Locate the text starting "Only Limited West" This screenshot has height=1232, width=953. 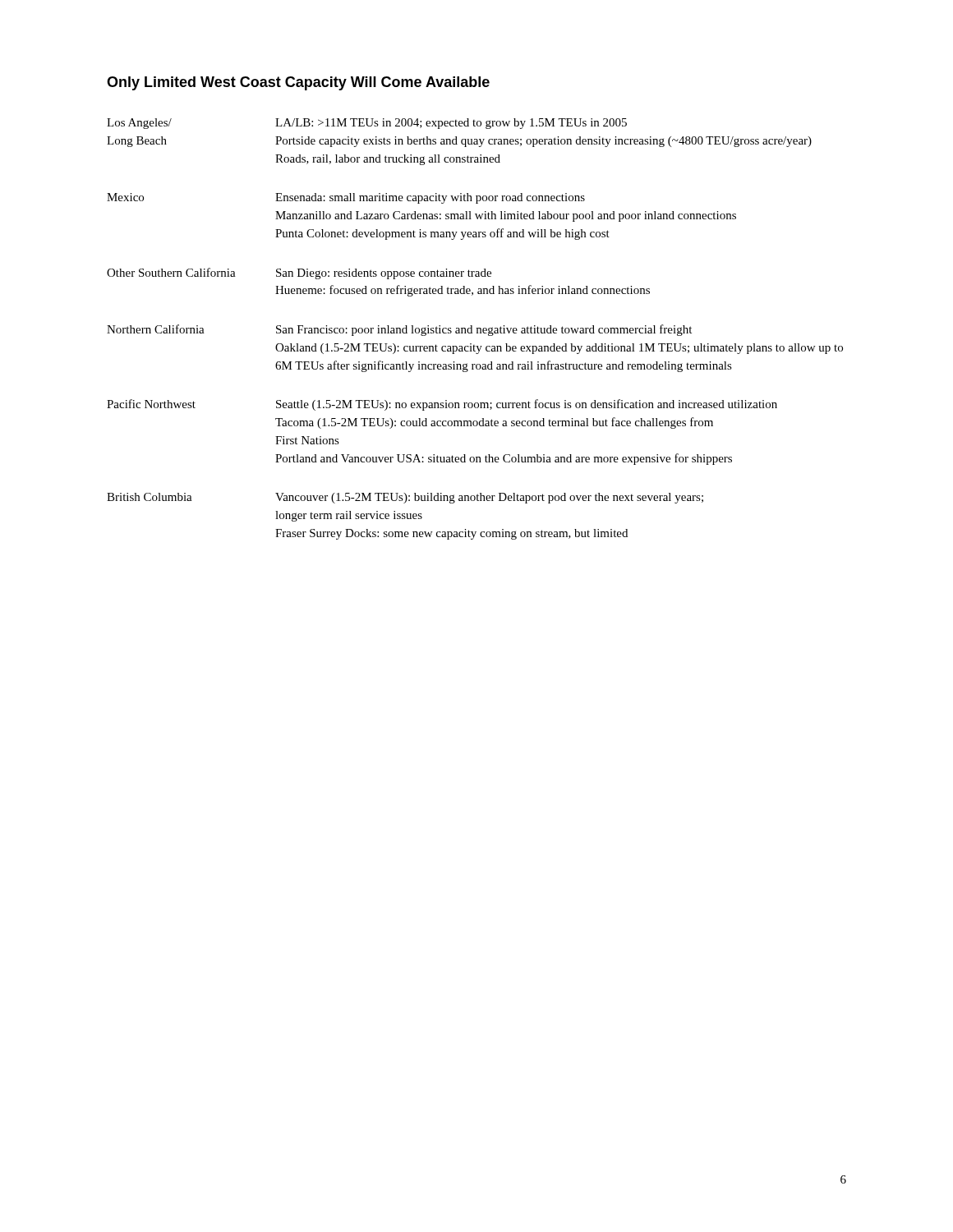pyautogui.click(x=298, y=82)
